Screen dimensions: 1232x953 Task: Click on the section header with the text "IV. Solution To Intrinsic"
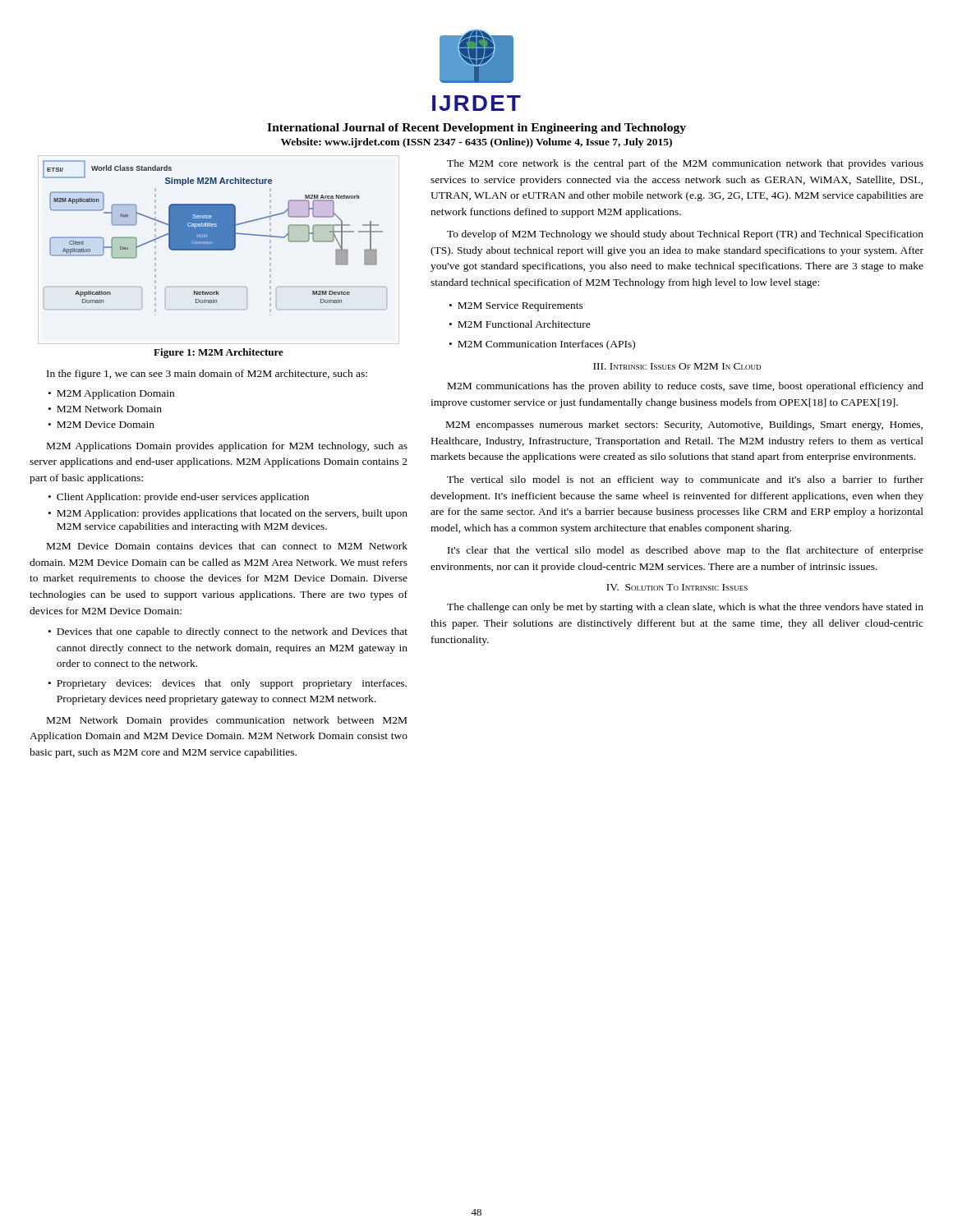tap(677, 587)
